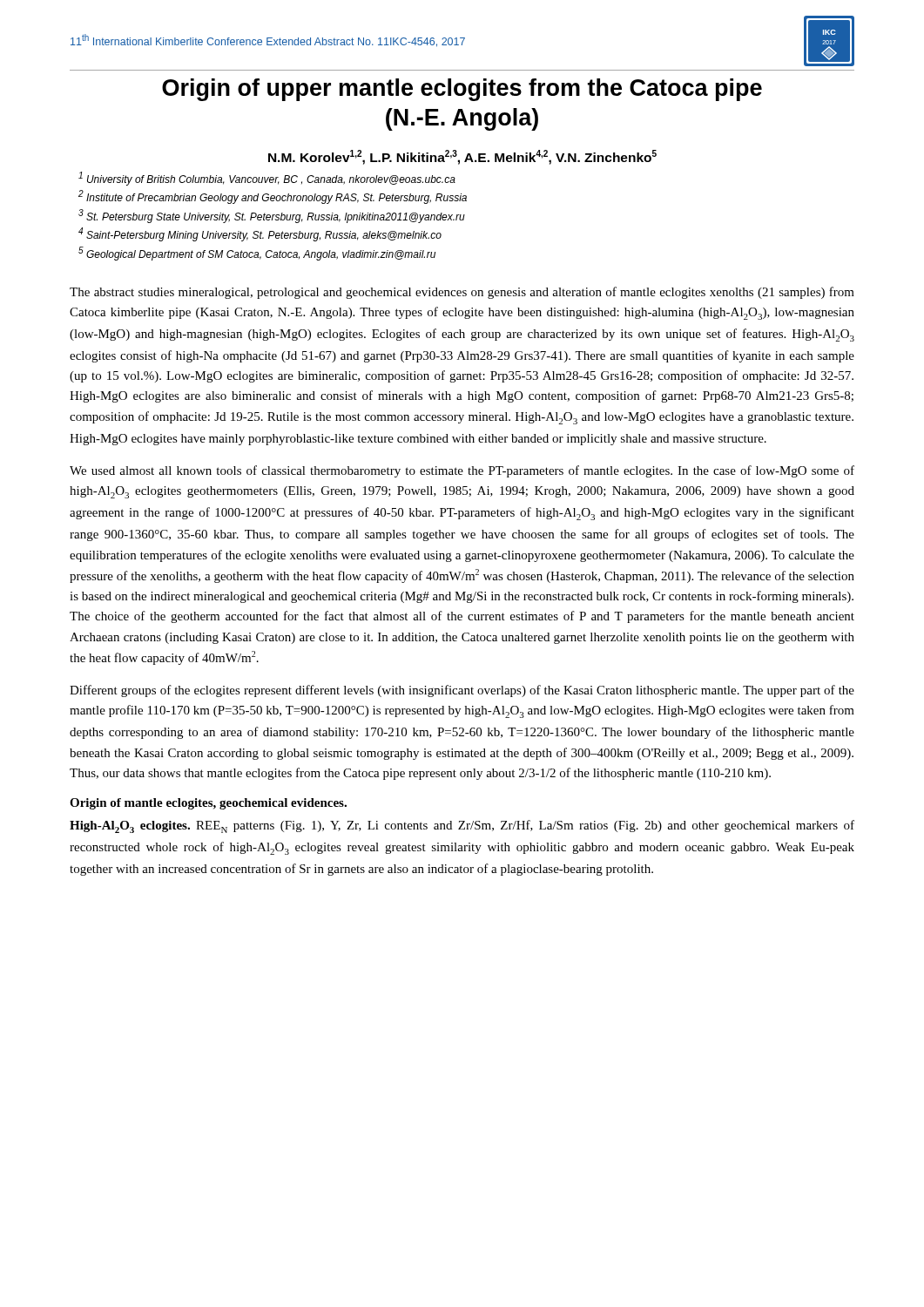Image resolution: width=924 pixels, height=1307 pixels.
Task: Where is the passage that starts "N.M. Korolev1,2, L.P. Nikitina2,3, A.E."?
Action: [x=462, y=157]
